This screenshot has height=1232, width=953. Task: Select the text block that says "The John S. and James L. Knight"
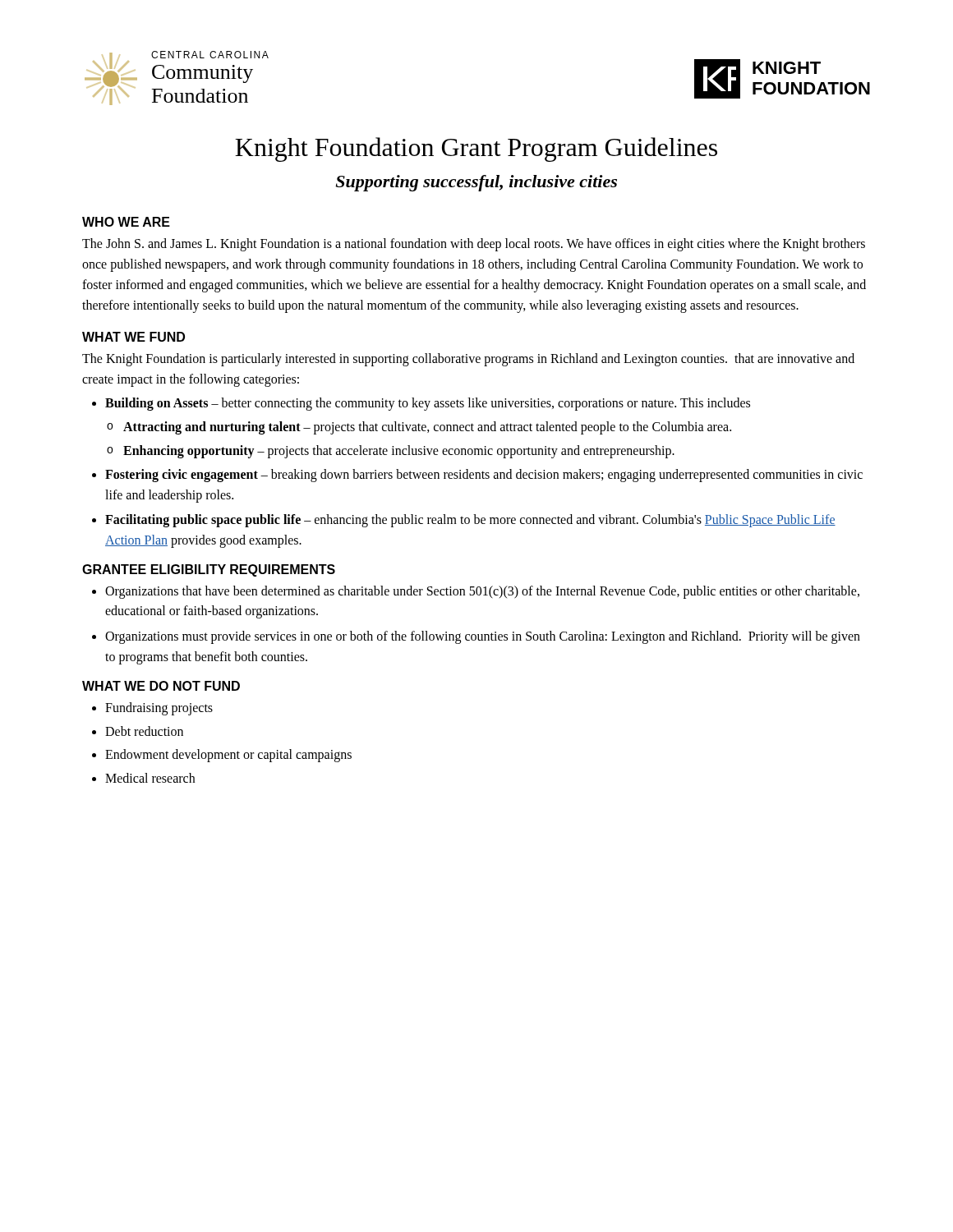[474, 274]
